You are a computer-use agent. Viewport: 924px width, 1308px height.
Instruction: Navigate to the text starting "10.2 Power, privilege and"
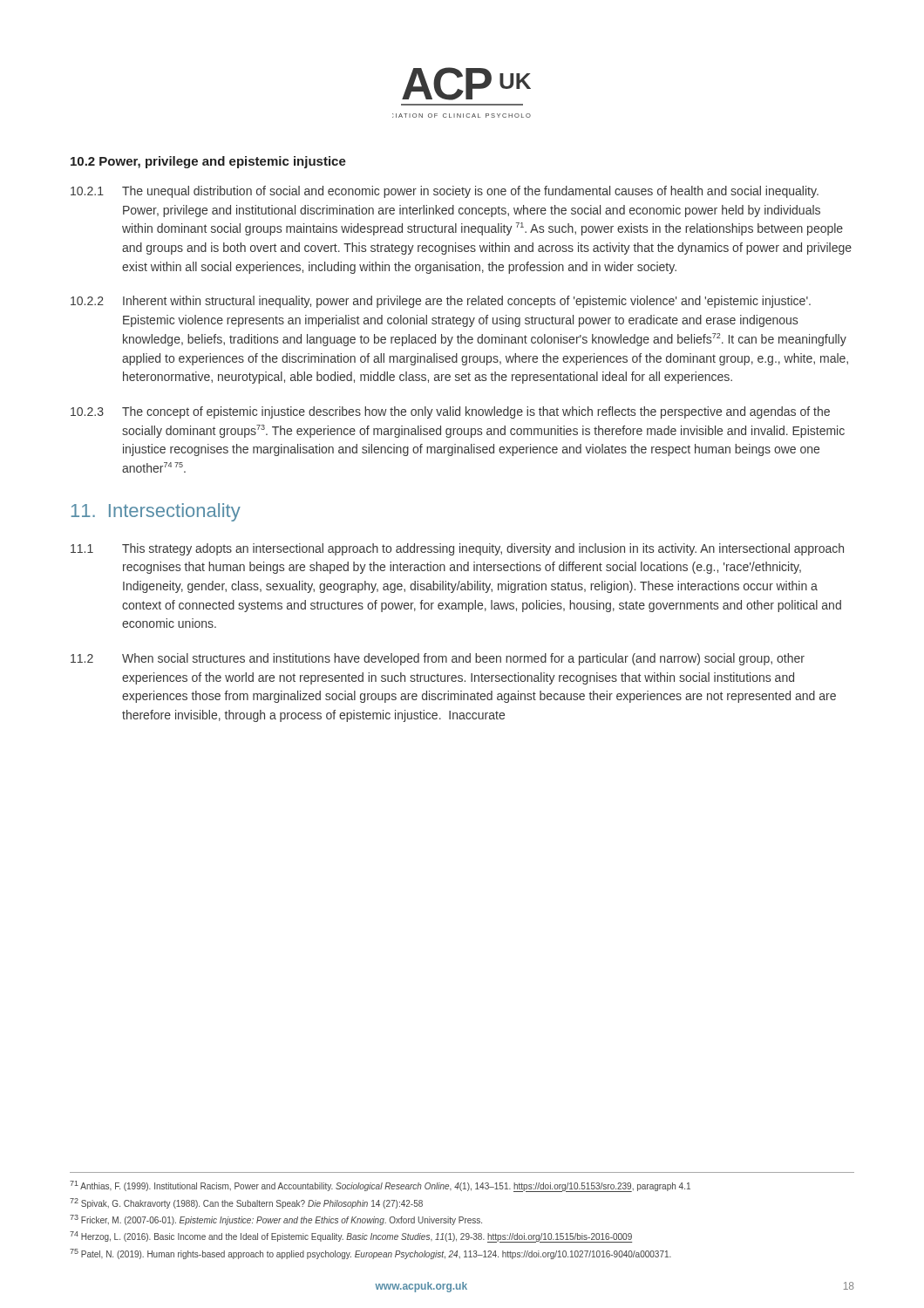pos(208,161)
